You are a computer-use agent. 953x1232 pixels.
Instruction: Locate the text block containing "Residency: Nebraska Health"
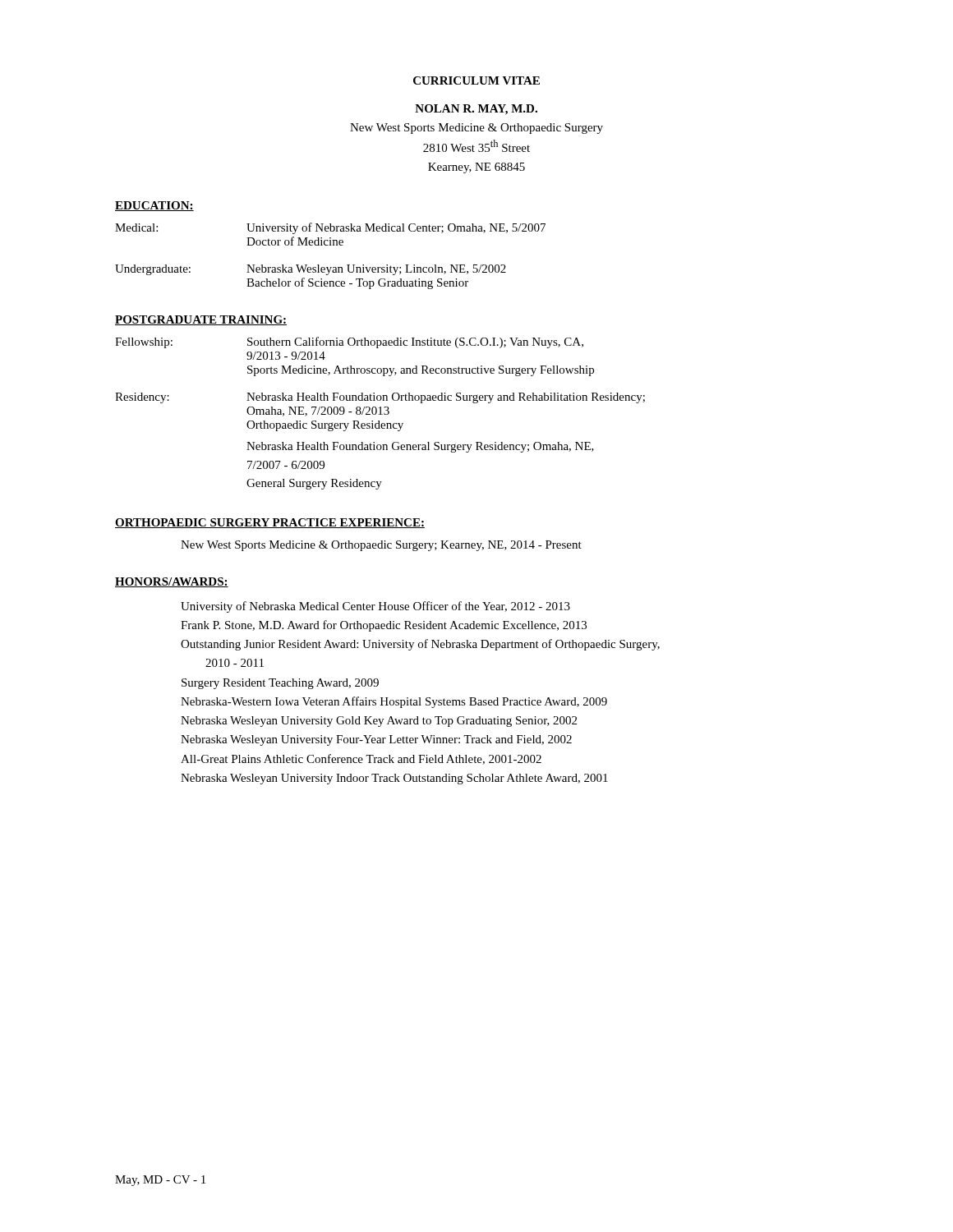476,411
